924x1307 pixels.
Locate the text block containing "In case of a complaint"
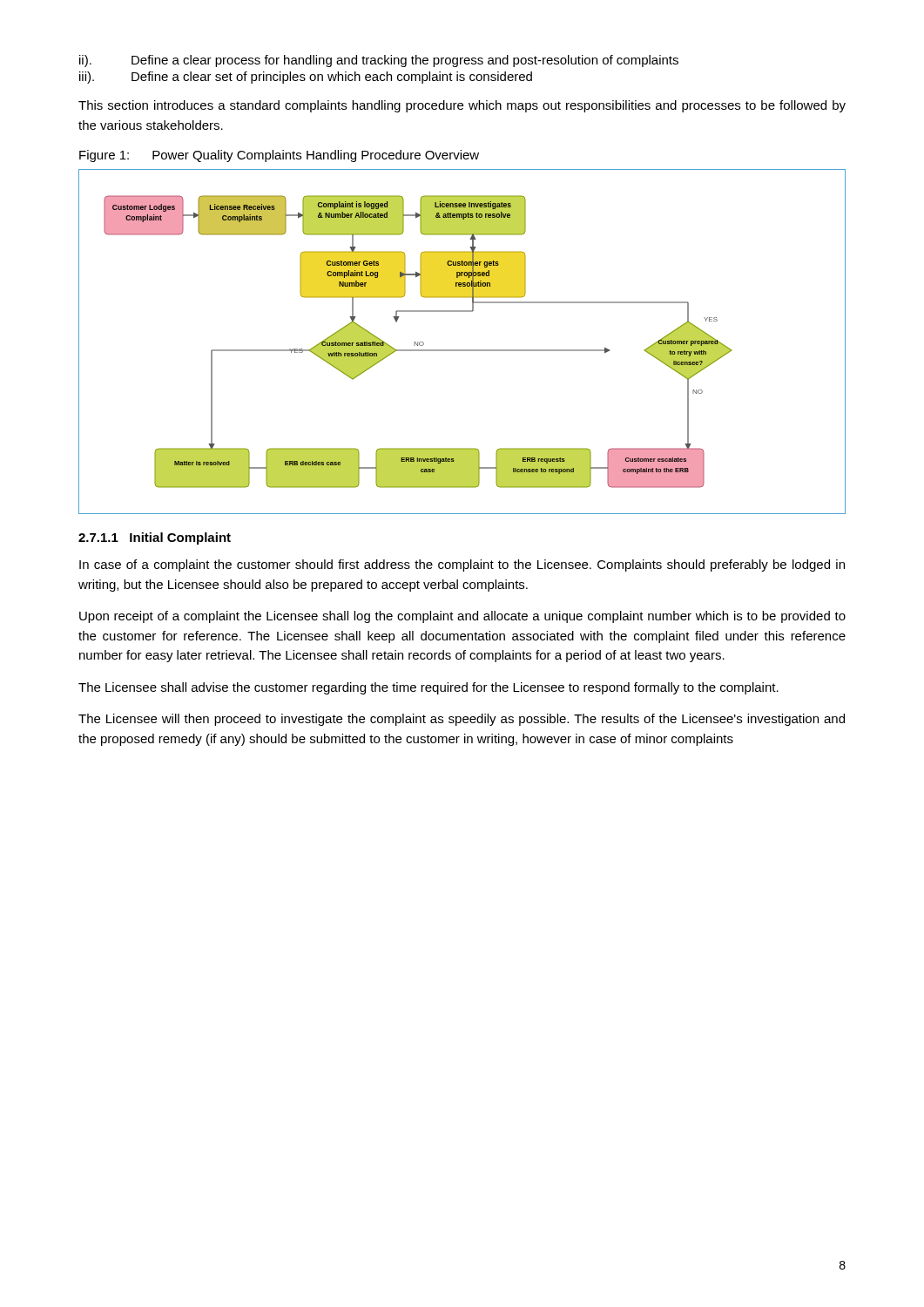(462, 574)
